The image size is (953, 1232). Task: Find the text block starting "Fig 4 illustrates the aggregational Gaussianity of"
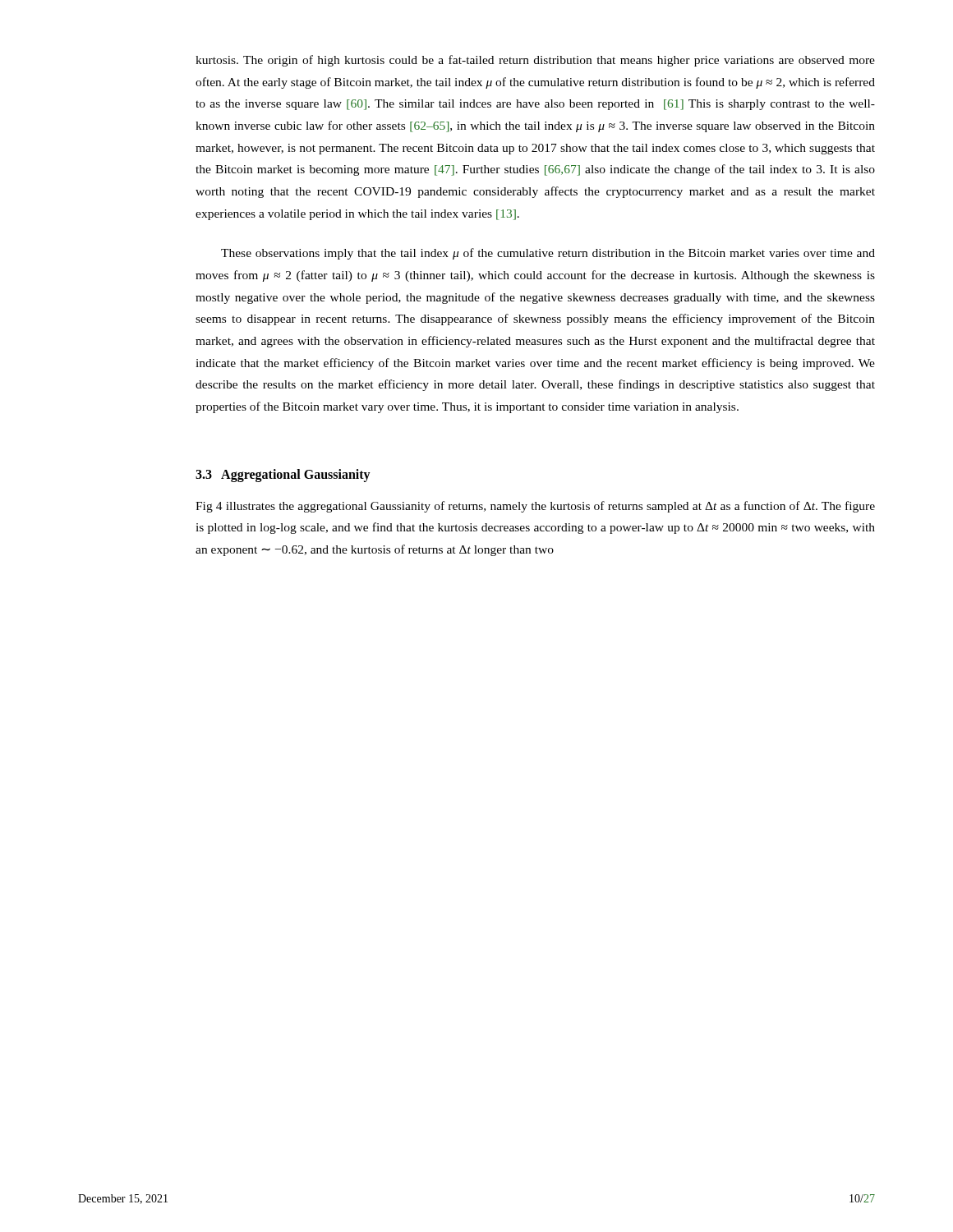pos(535,528)
